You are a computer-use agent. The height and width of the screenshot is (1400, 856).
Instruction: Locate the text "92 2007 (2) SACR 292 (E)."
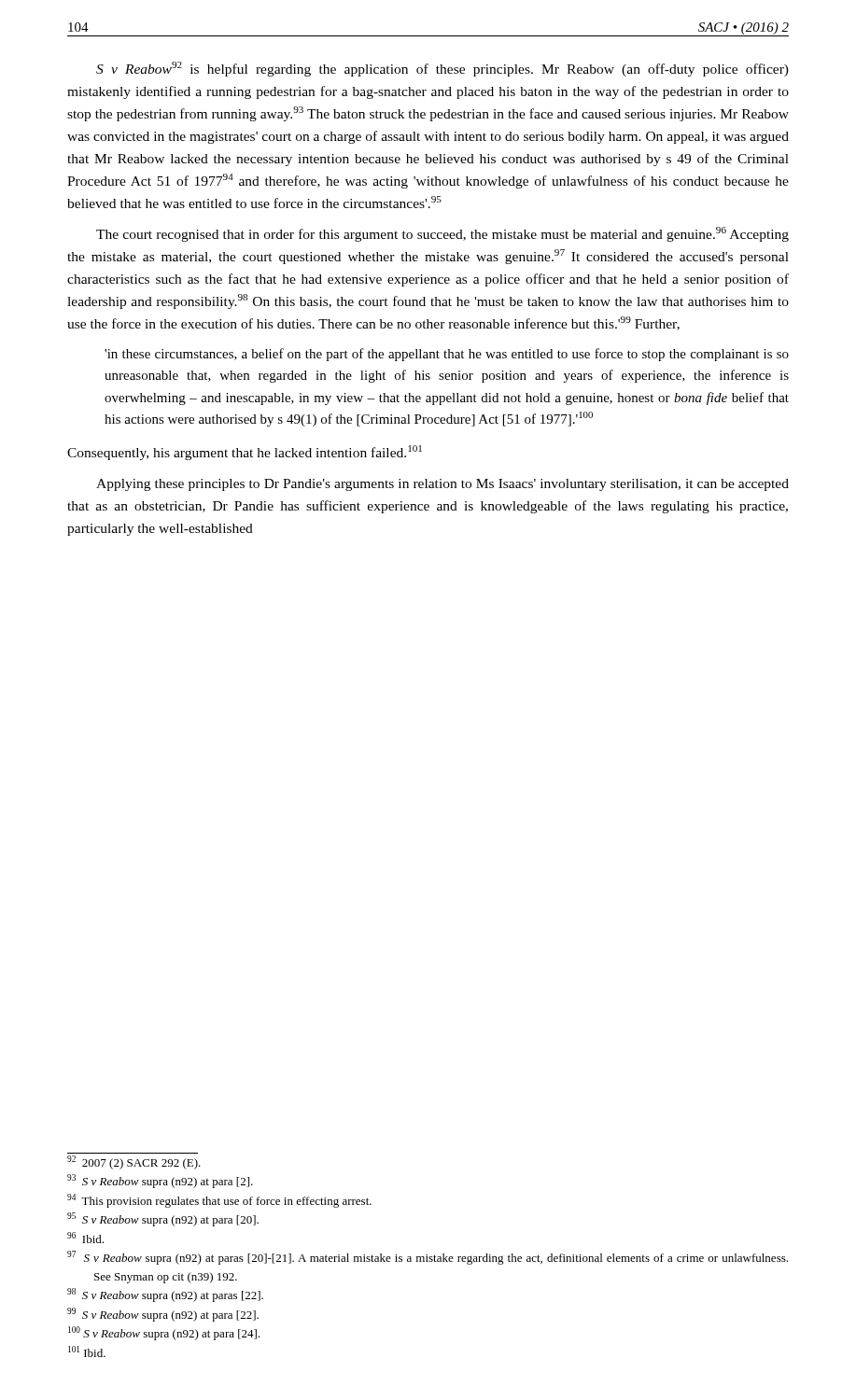pos(134,1161)
